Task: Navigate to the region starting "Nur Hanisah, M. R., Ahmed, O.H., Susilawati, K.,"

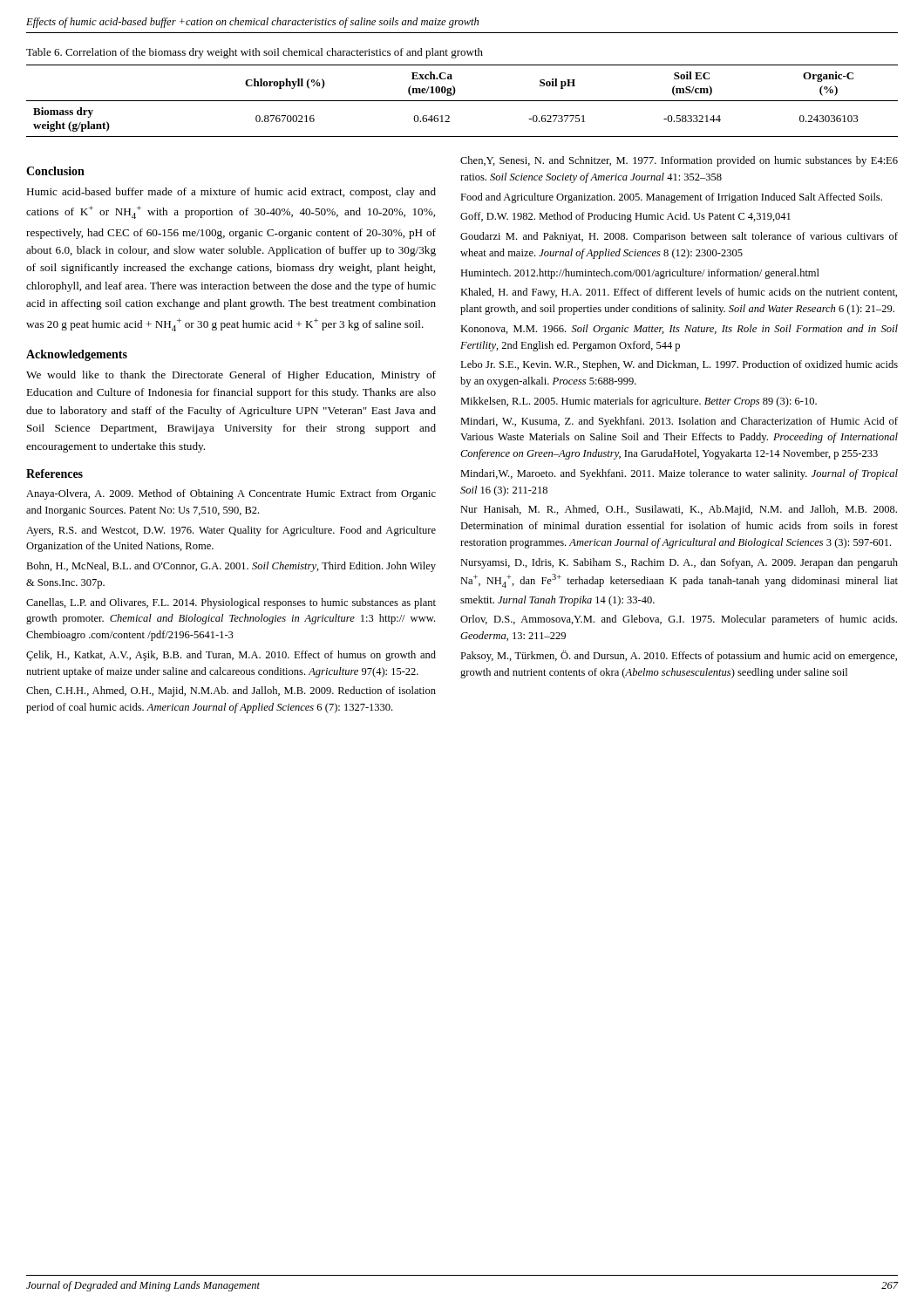Action: pos(679,526)
